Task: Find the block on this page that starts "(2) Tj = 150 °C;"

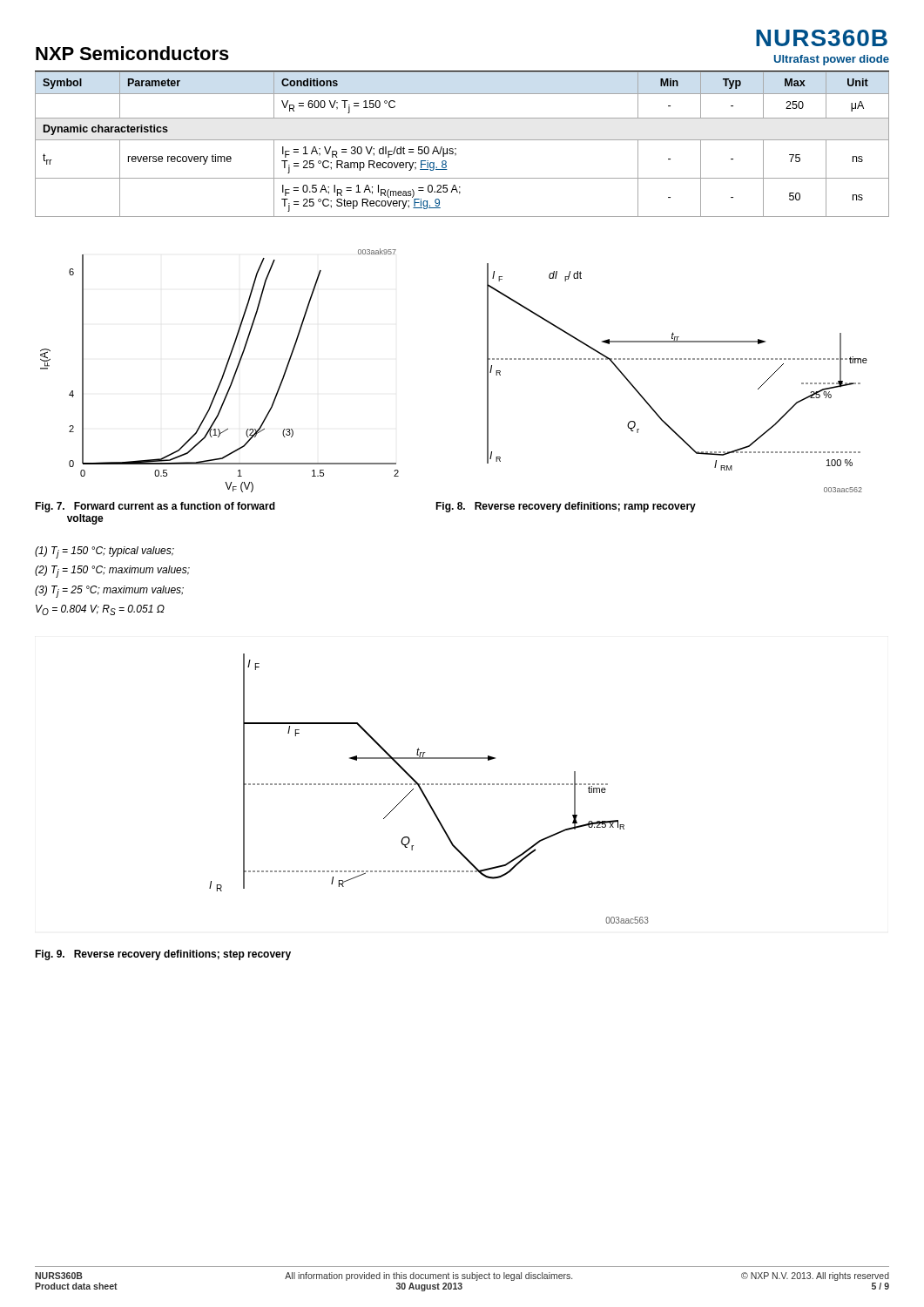Action: tap(112, 571)
